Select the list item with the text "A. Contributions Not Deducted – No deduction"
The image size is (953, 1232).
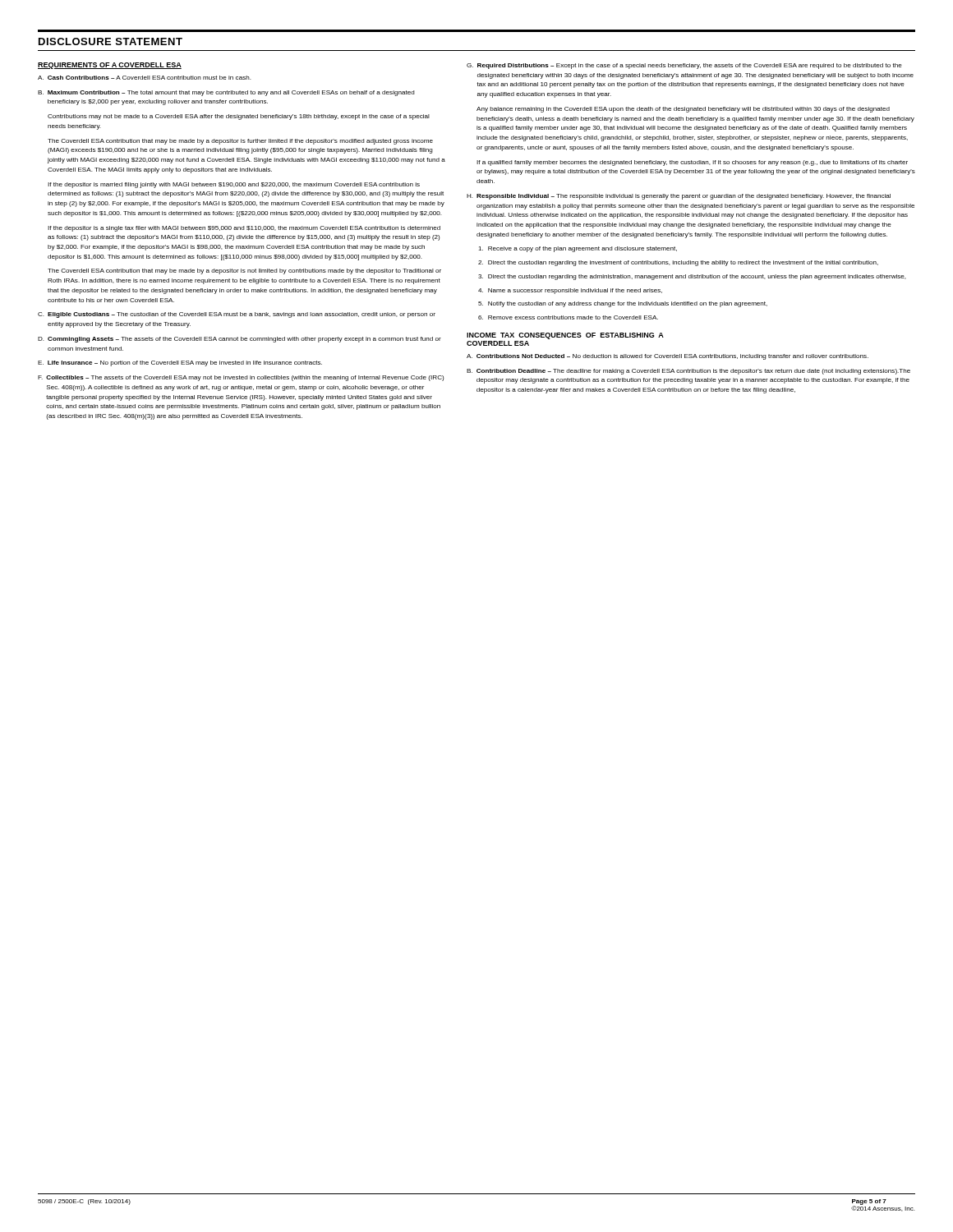coord(668,356)
